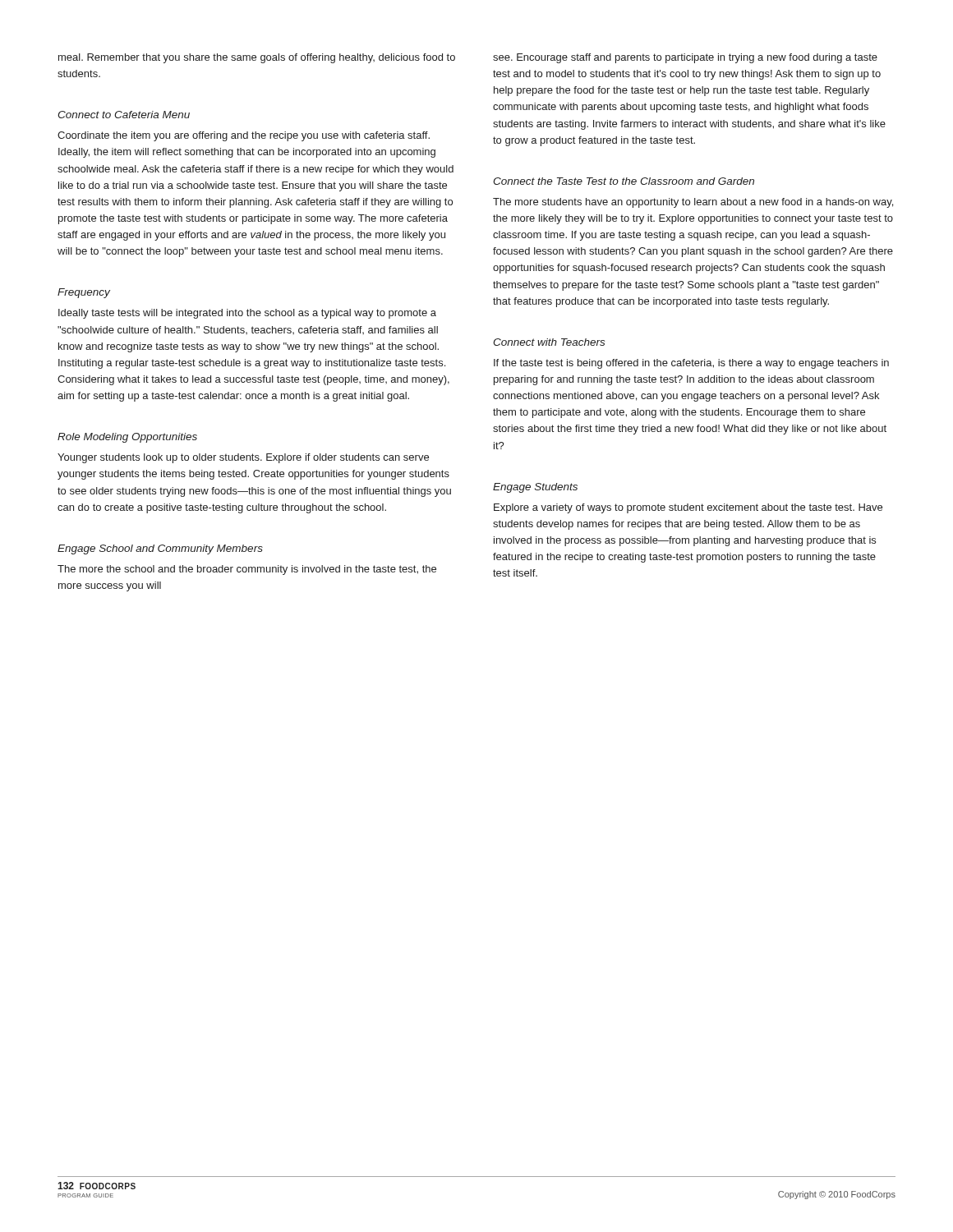The width and height of the screenshot is (953, 1232).
Task: Find the region starting "meal. Remember that you"
Action: point(256,65)
